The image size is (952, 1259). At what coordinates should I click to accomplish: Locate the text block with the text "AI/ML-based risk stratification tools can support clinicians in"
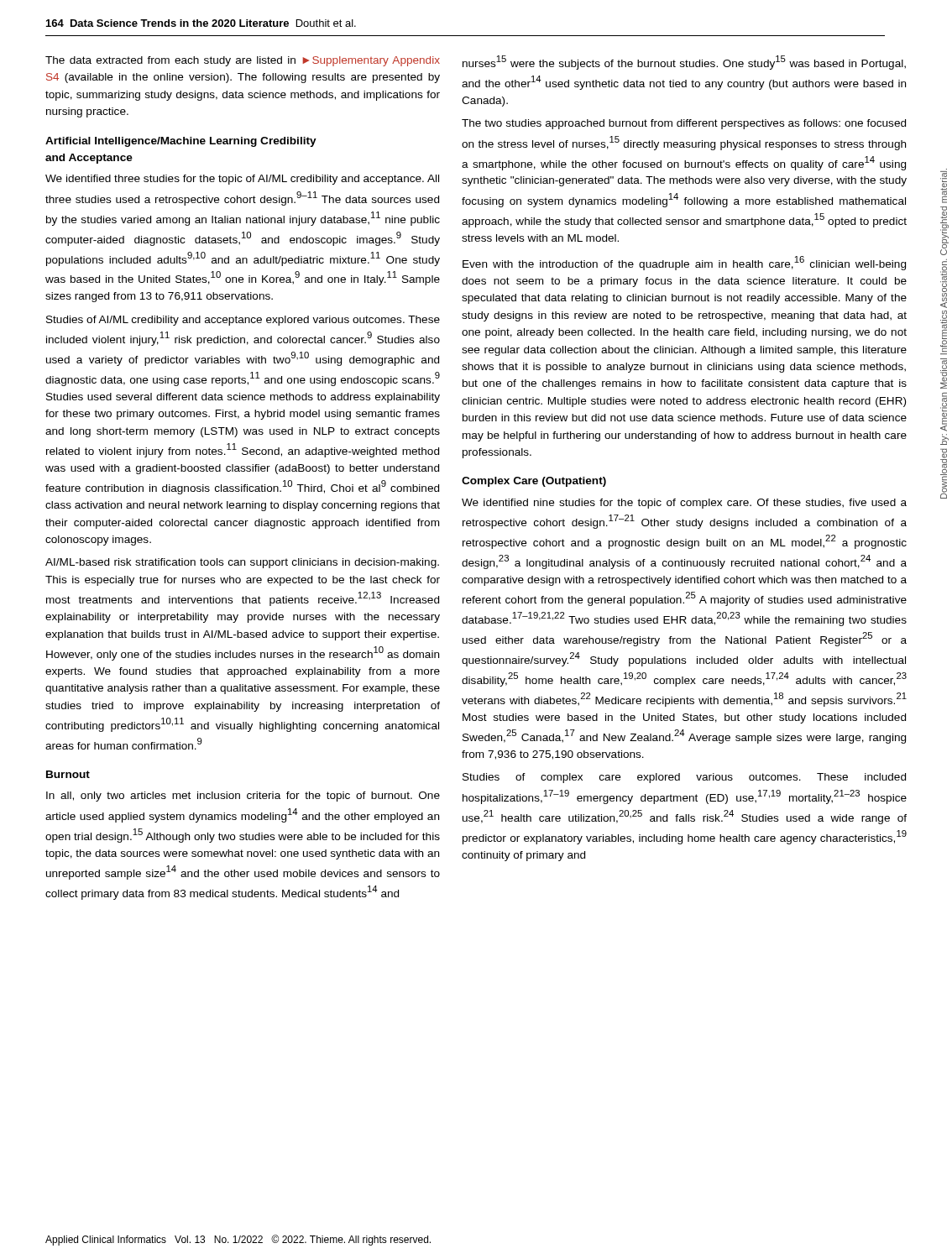243,654
